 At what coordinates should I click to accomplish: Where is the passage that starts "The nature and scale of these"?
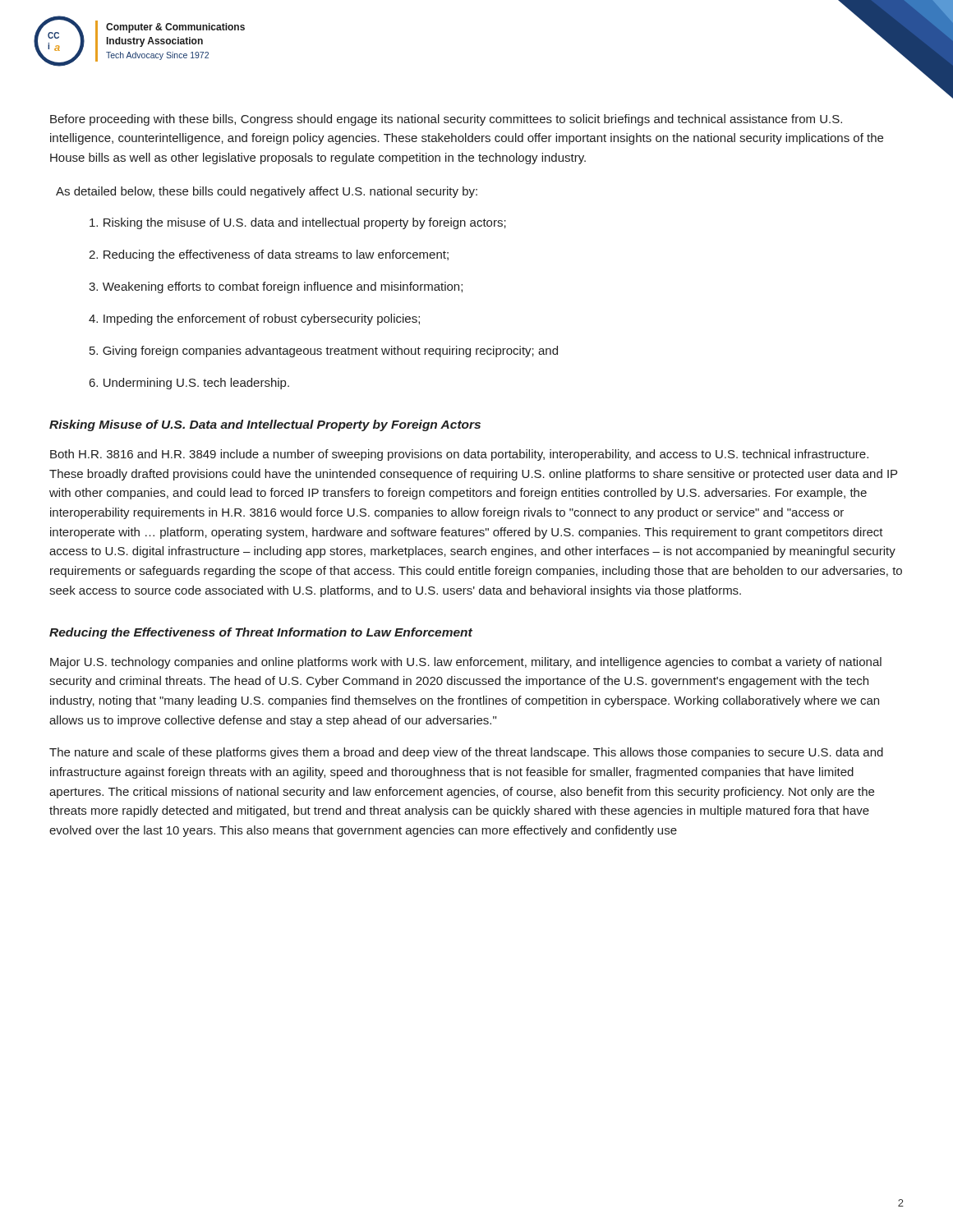pyautogui.click(x=476, y=791)
